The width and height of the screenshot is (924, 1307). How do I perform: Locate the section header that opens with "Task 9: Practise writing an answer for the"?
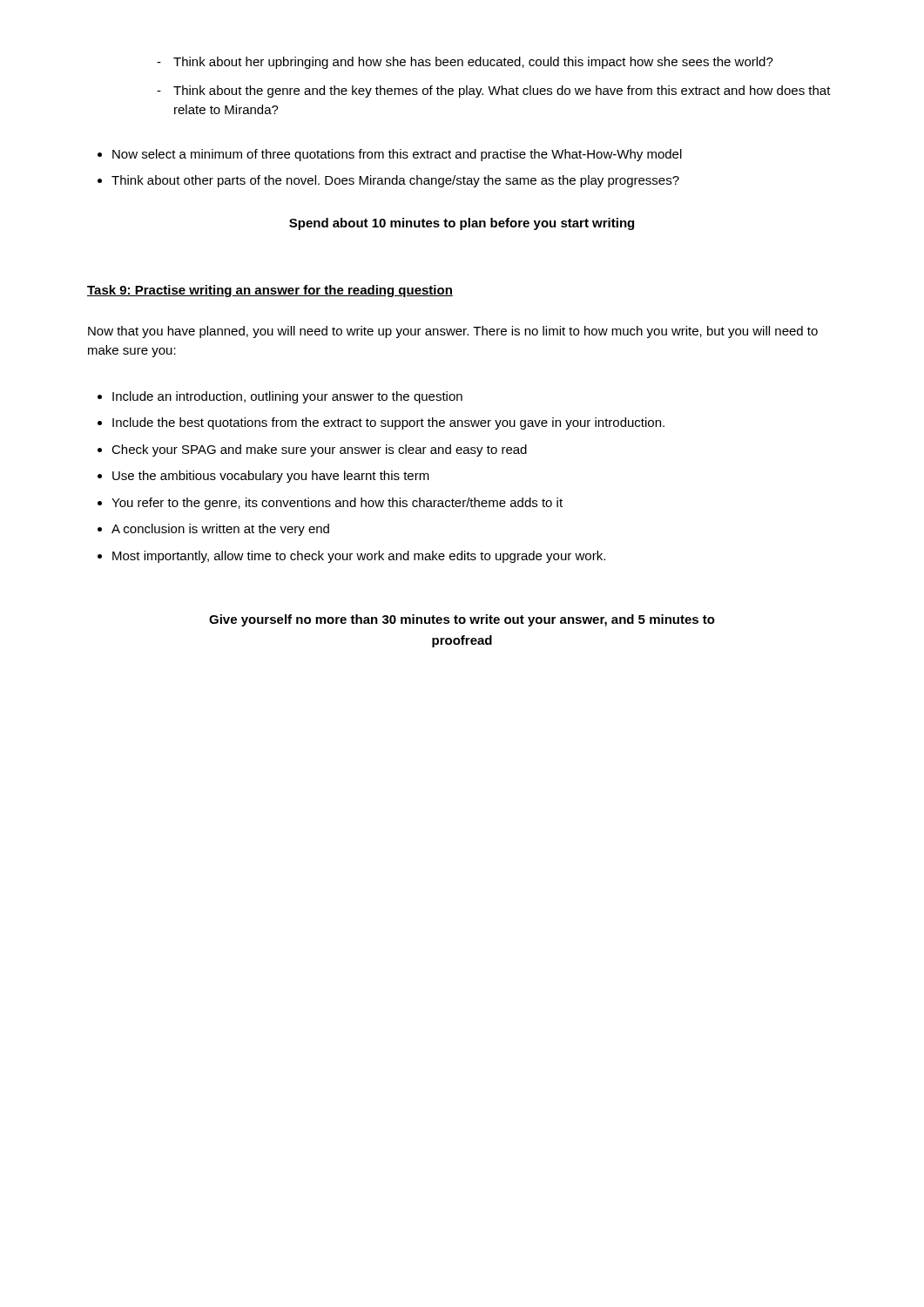270,289
